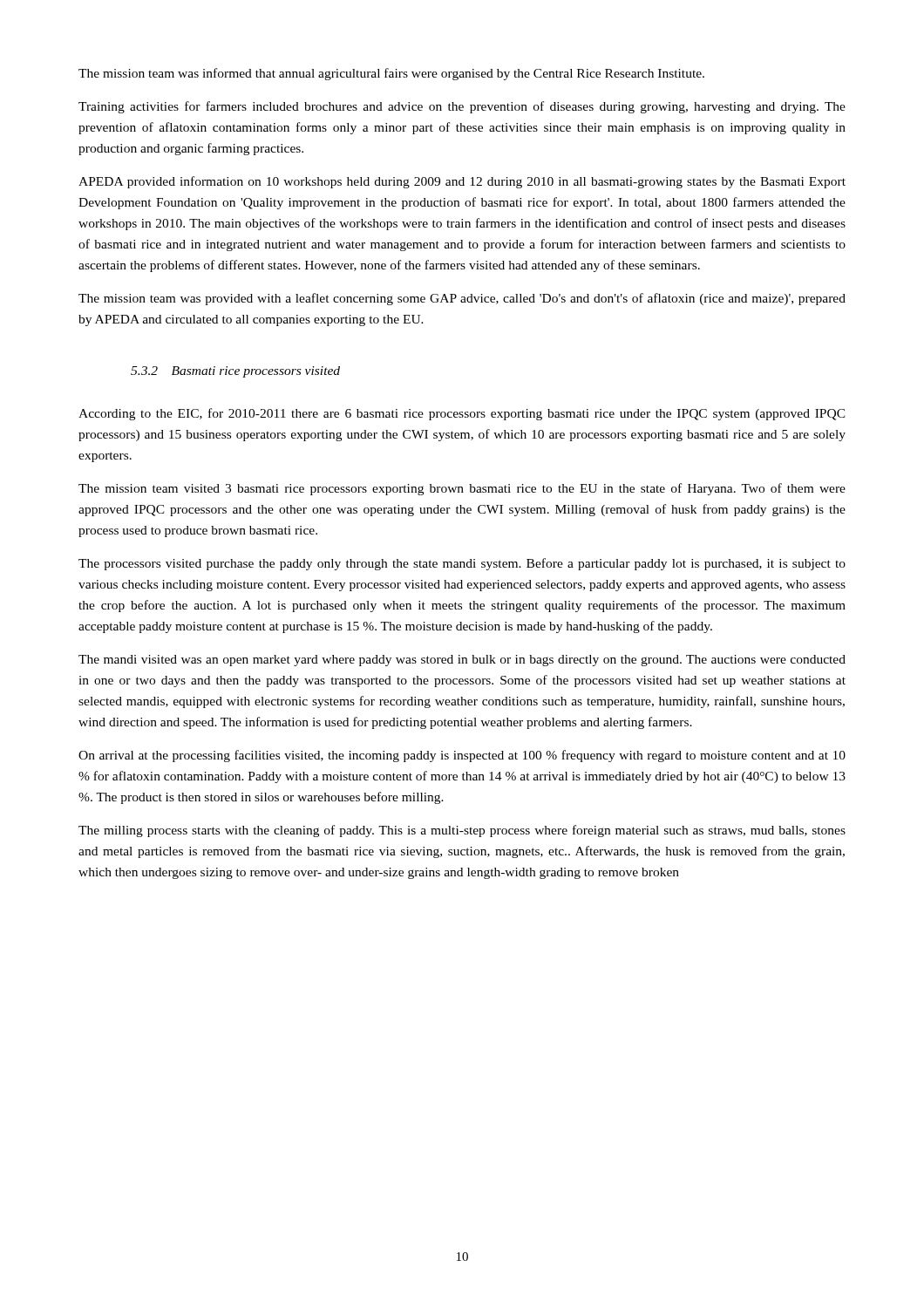This screenshot has width=924, height=1308.
Task: Click the passage that begins "The mission team visited 3 basmati rice"
Action: pyautogui.click(x=462, y=509)
